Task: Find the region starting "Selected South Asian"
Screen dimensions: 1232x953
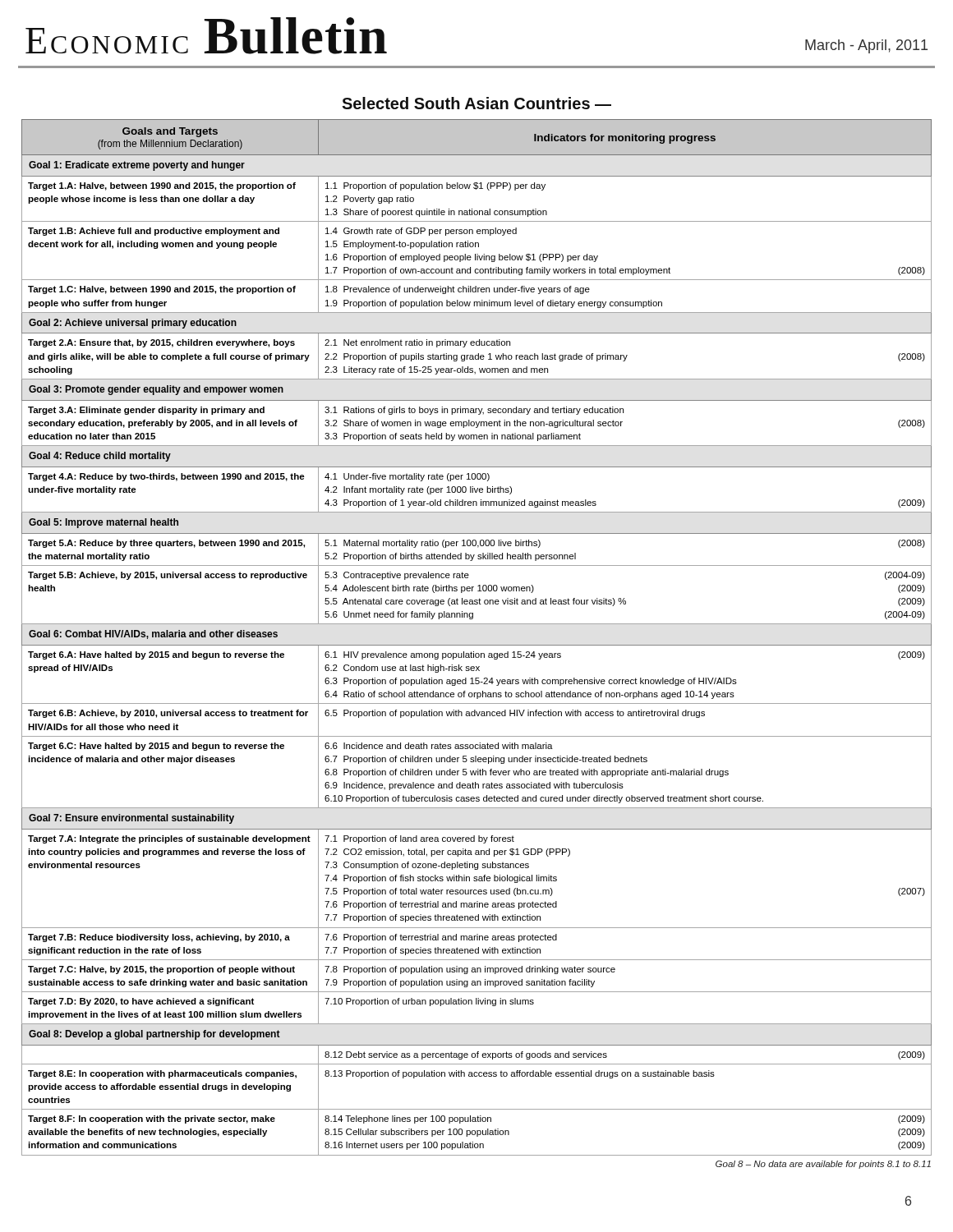Action: tap(476, 103)
